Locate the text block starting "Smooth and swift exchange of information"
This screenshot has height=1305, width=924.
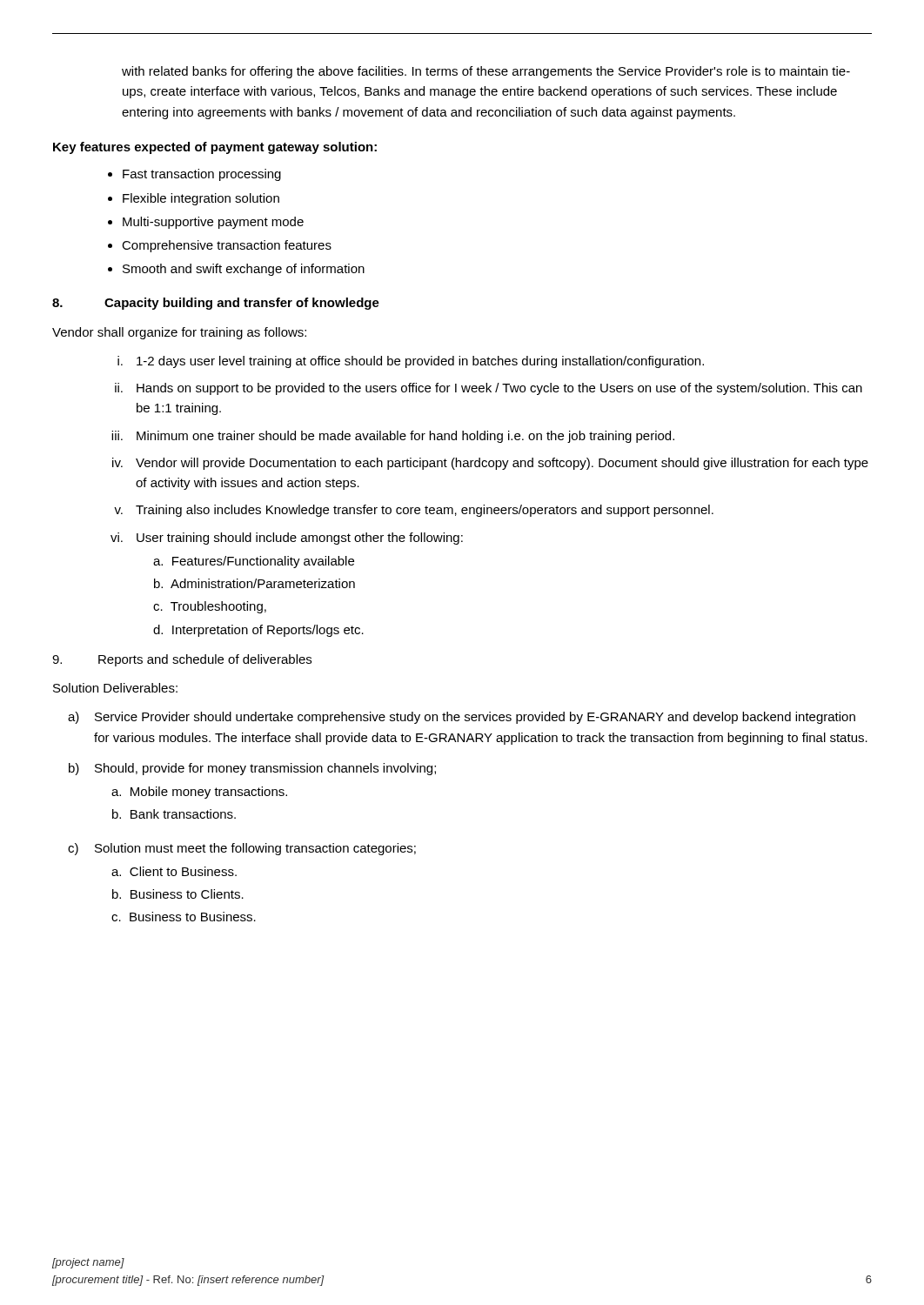pos(243,269)
